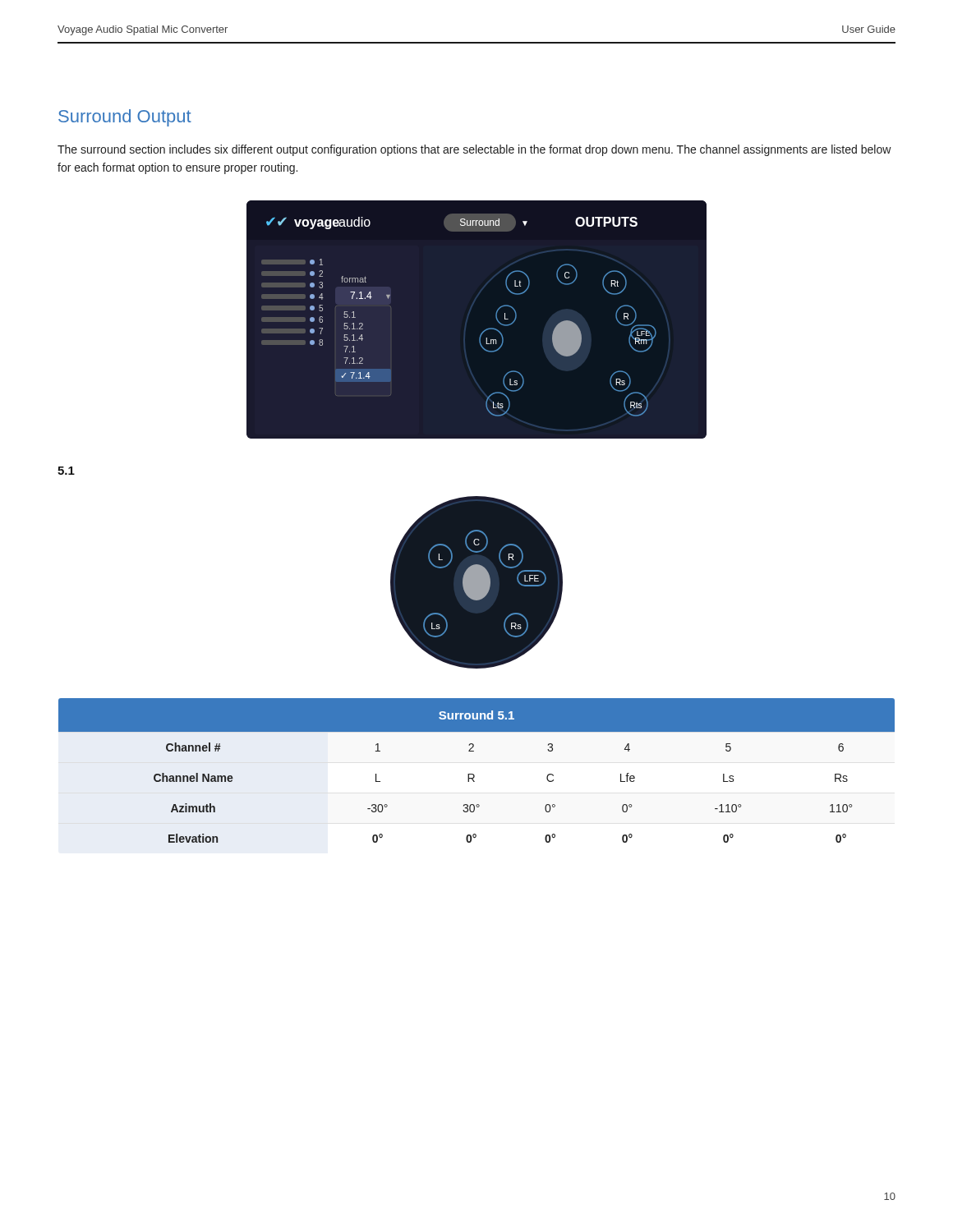
Task: Click on the illustration
Action: point(476,582)
